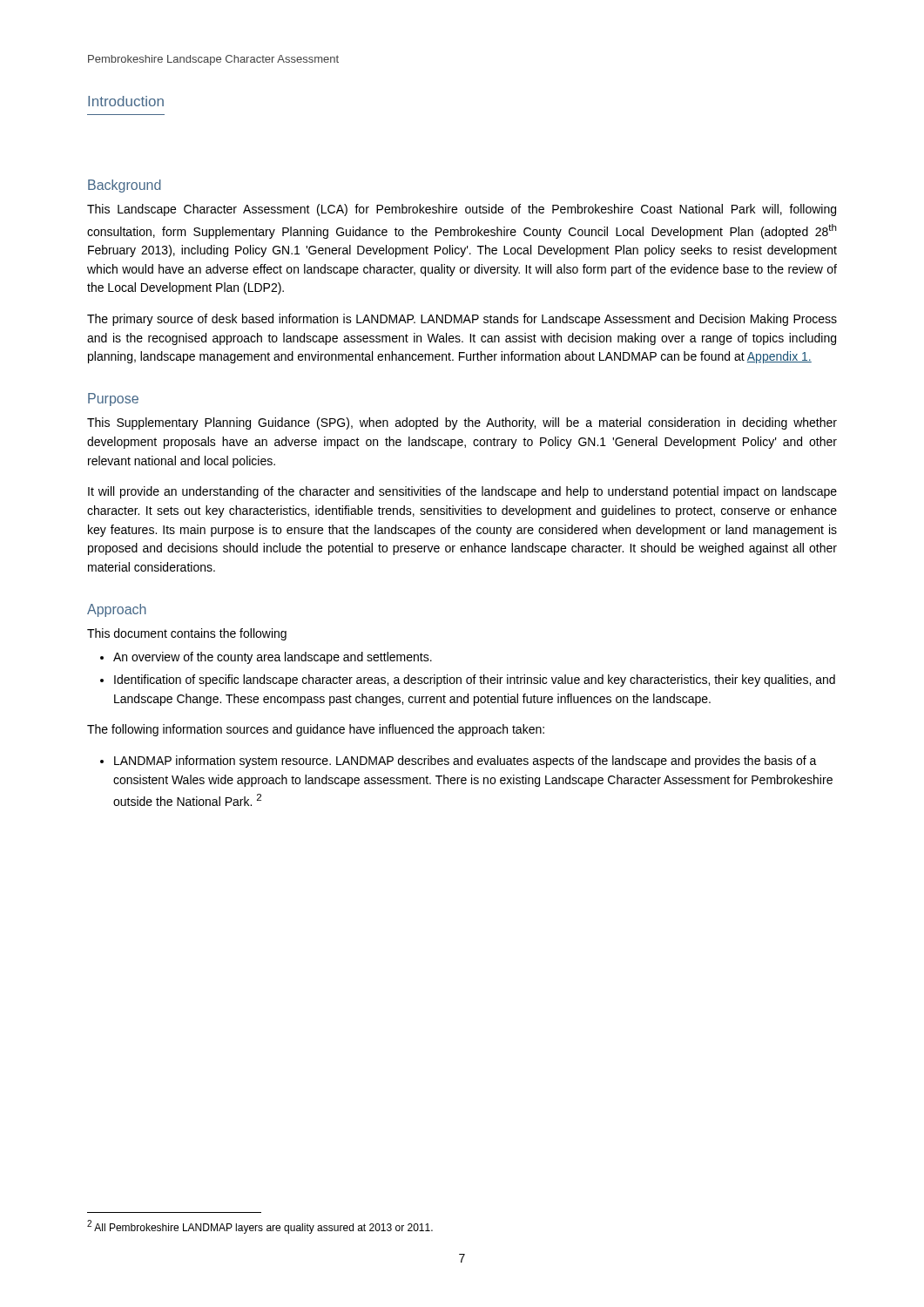Select the text block starting "2 All Pembrokeshire LANDMAP layers are quality"
Image resolution: width=924 pixels, height=1307 pixels.
(260, 1227)
